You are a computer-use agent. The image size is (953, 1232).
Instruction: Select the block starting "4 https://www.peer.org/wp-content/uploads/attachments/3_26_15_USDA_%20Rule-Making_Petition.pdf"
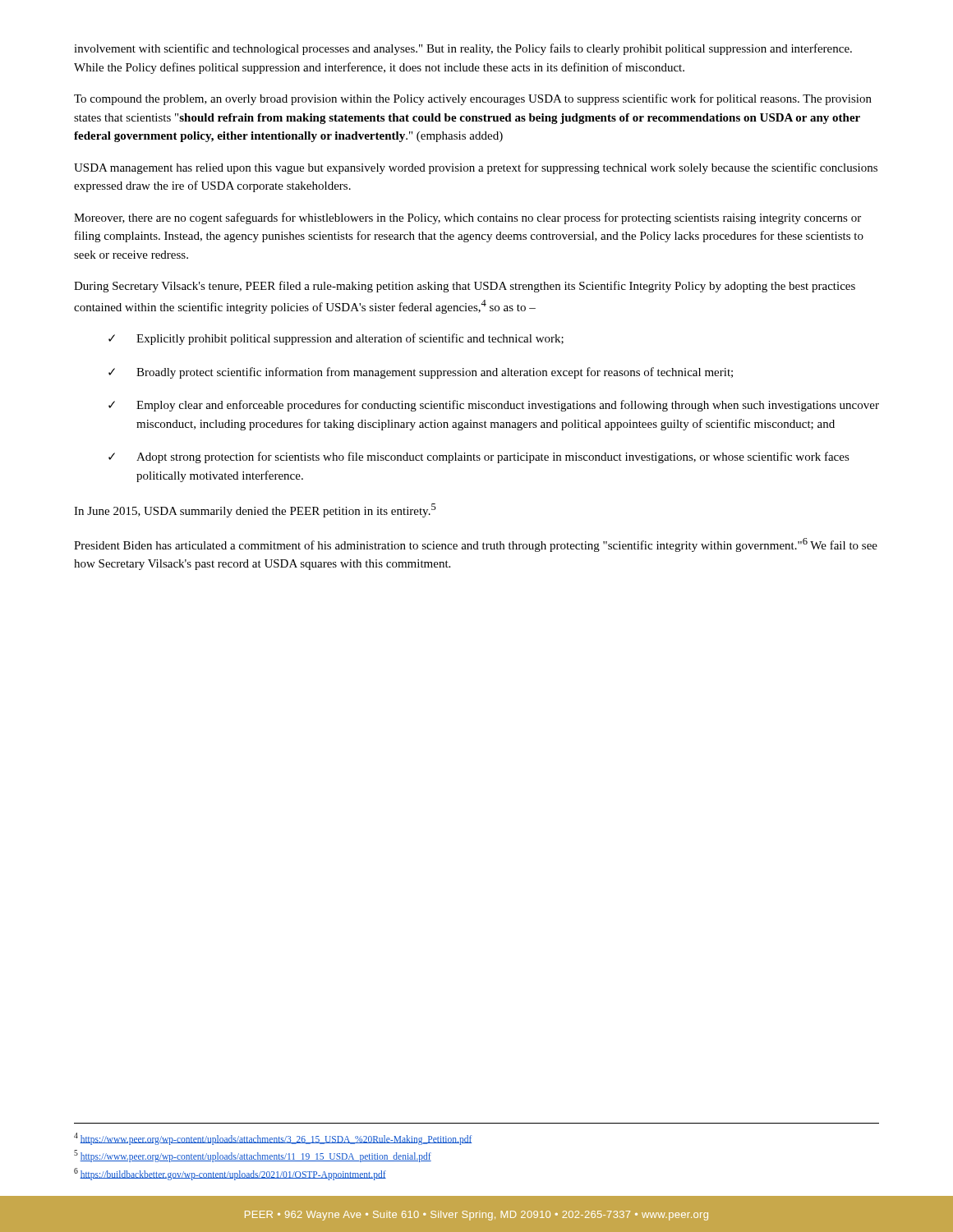point(476,1138)
